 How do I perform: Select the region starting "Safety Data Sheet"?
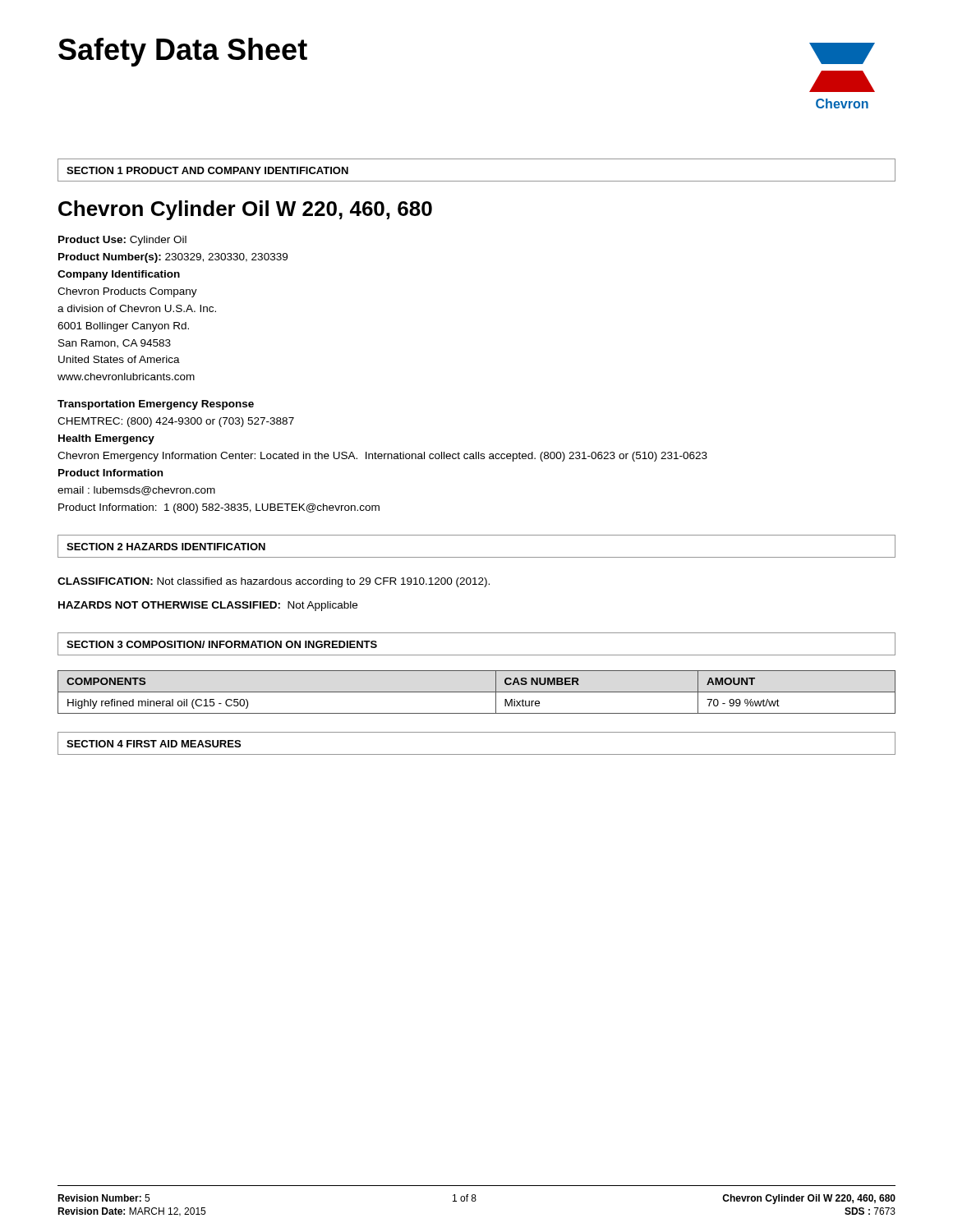tap(183, 52)
